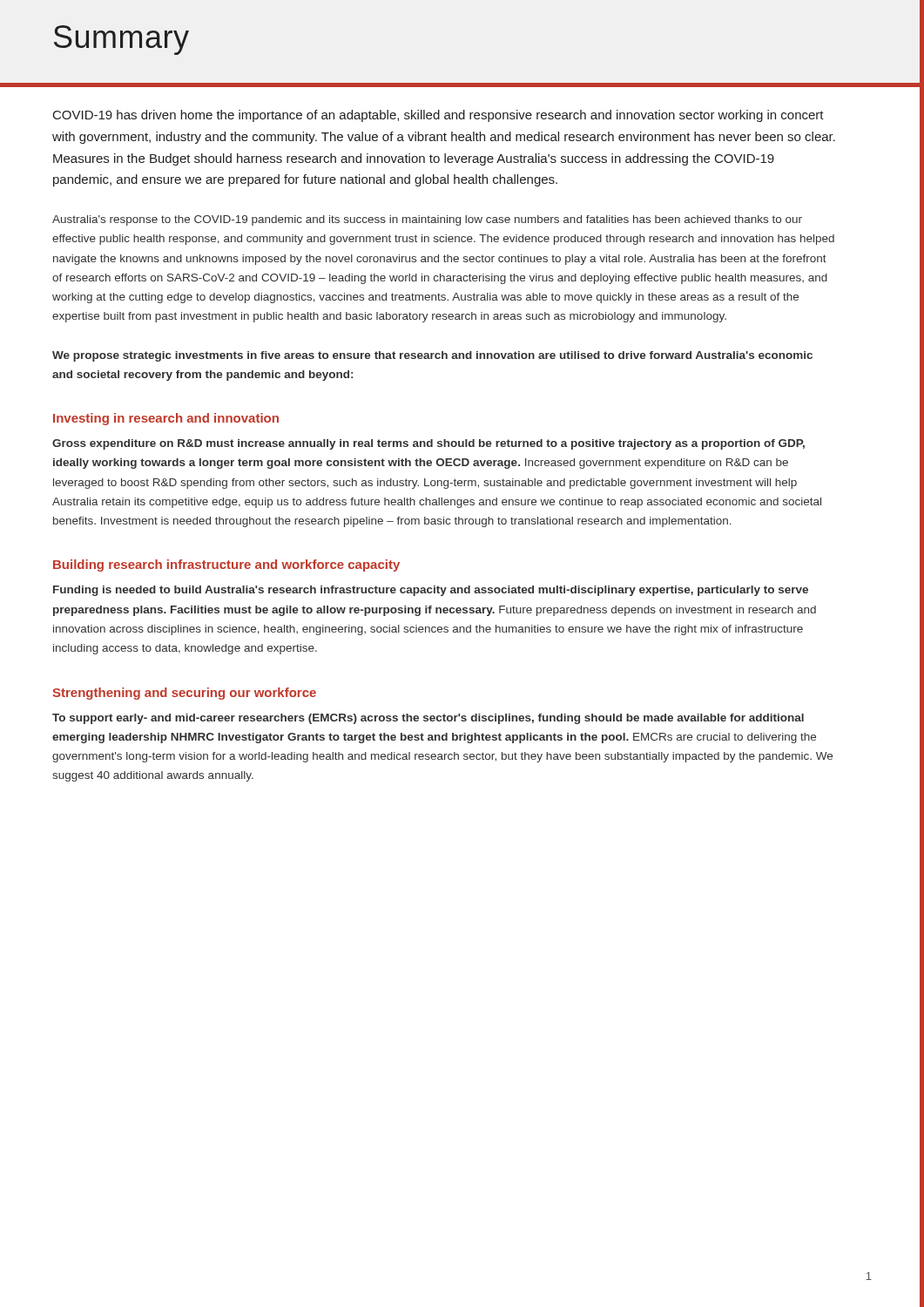Click on the passage starting "Australia's response to the COVID-19"
Image resolution: width=924 pixels, height=1307 pixels.
coord(444,268)
